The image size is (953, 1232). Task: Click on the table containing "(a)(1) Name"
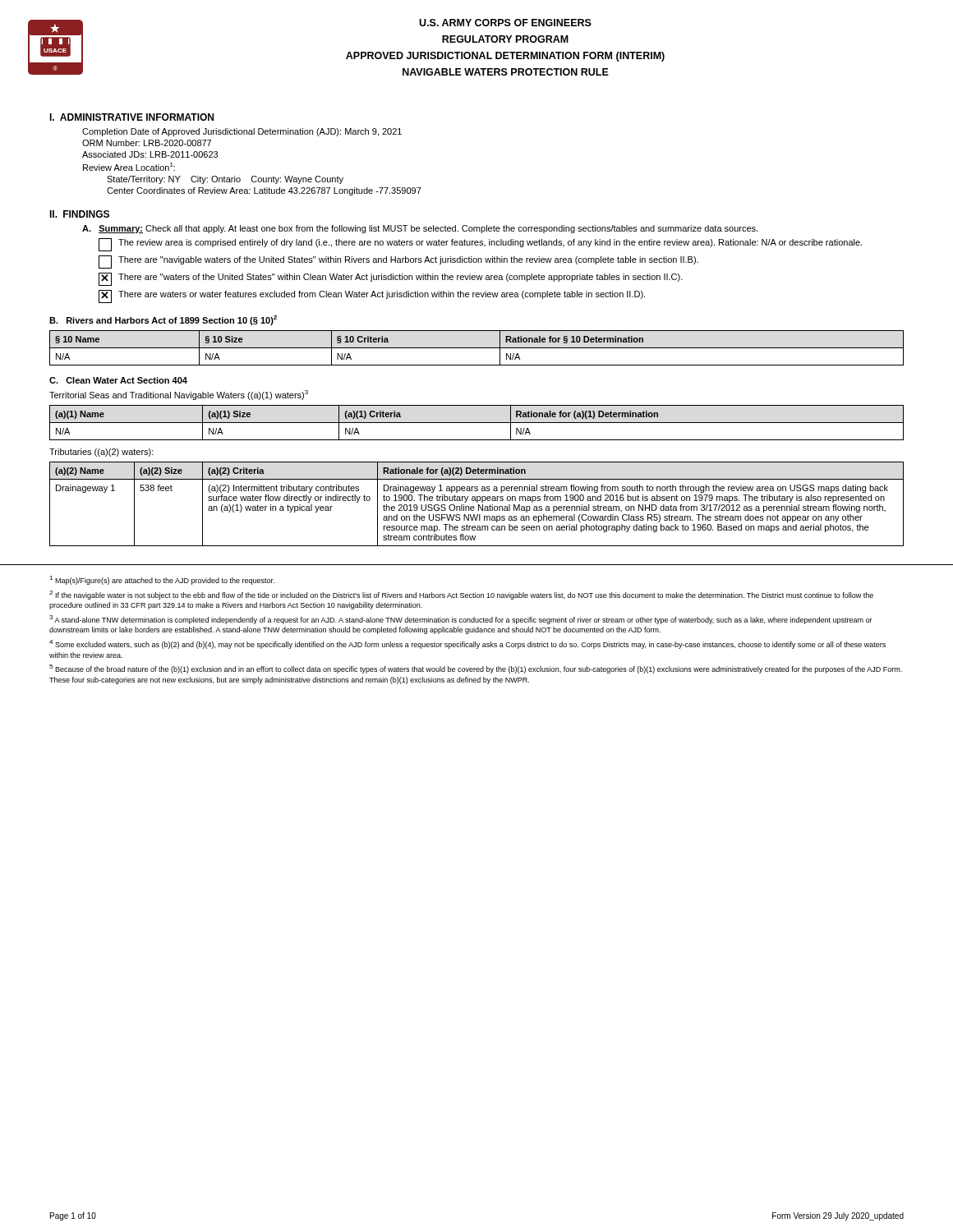[x=476, y=423]
